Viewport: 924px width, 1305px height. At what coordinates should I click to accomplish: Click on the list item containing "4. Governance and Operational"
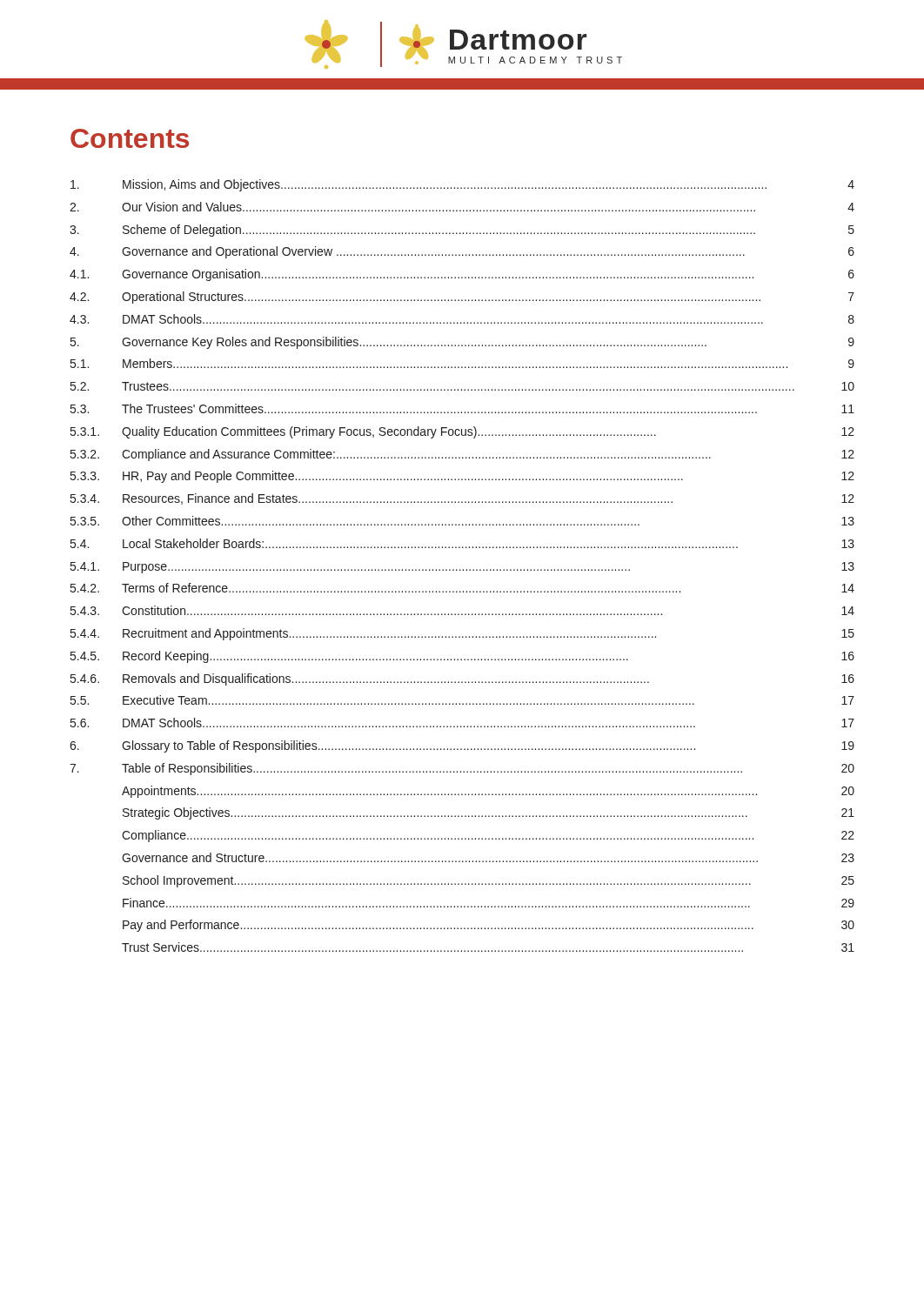pyautogui.click(x=462, y=253)
